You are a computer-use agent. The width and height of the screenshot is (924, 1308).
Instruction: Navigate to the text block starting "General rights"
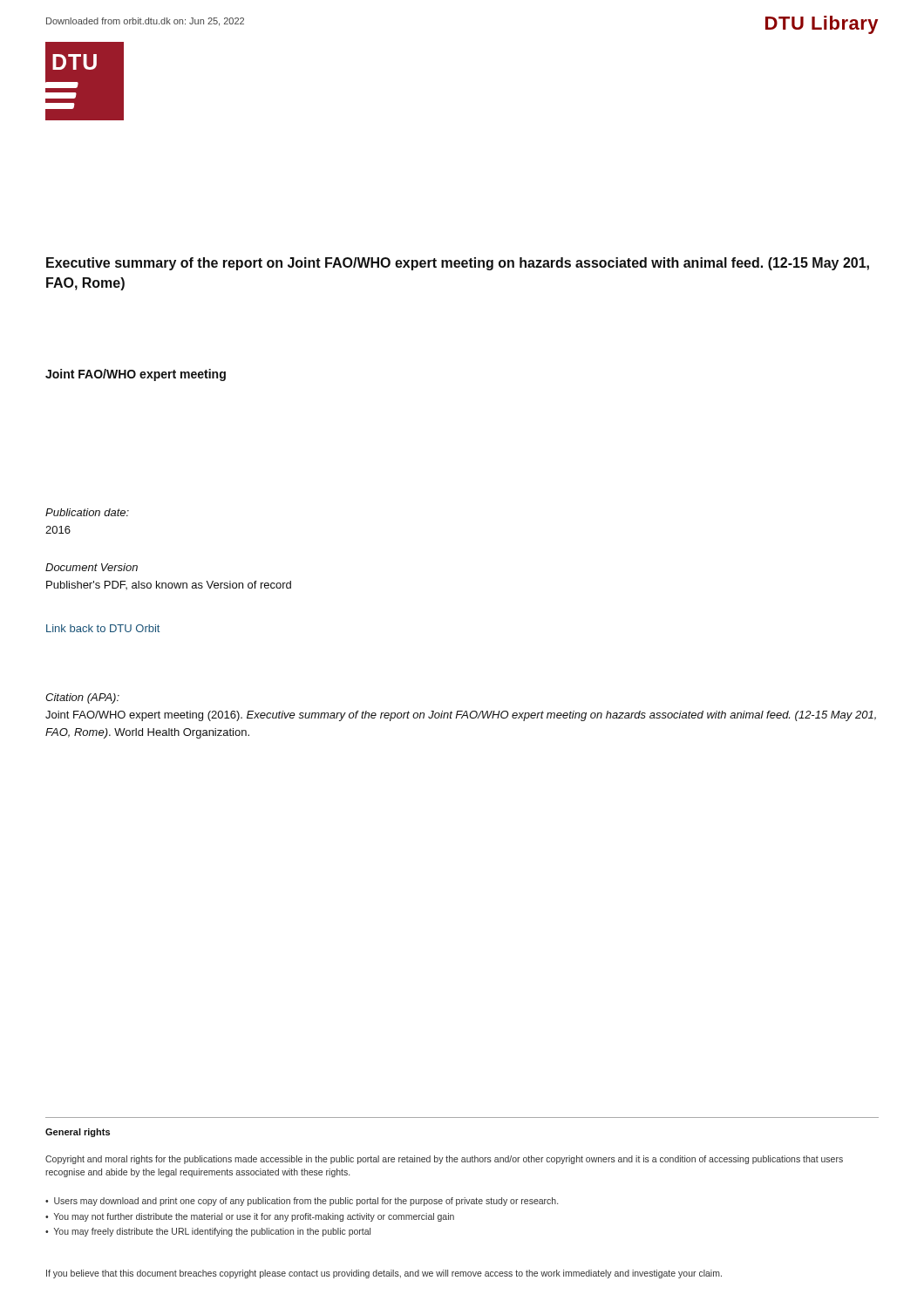(x=78, y=1132)
